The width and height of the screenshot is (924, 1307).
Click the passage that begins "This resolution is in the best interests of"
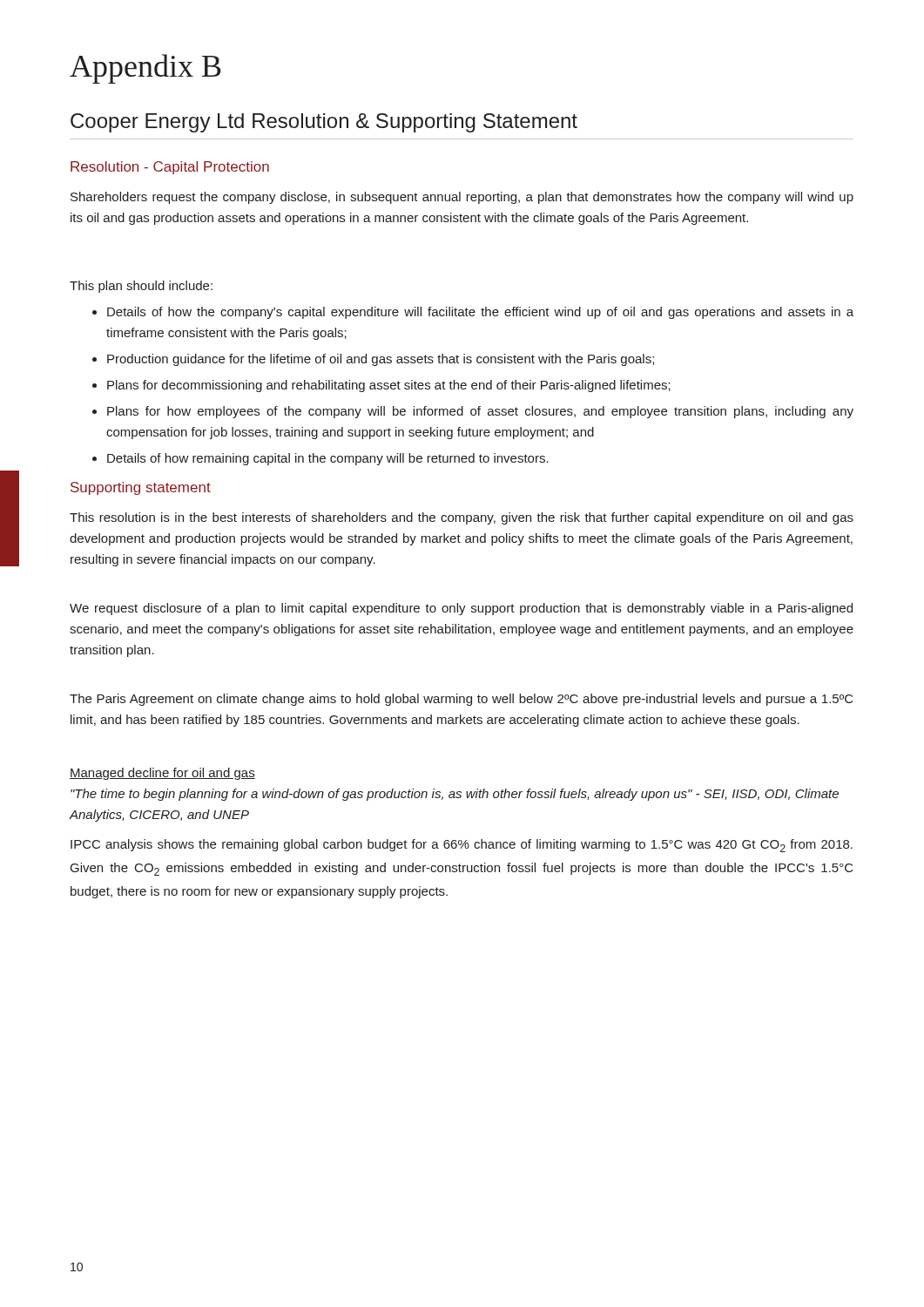pyautogui.click(x=462, y=538)
